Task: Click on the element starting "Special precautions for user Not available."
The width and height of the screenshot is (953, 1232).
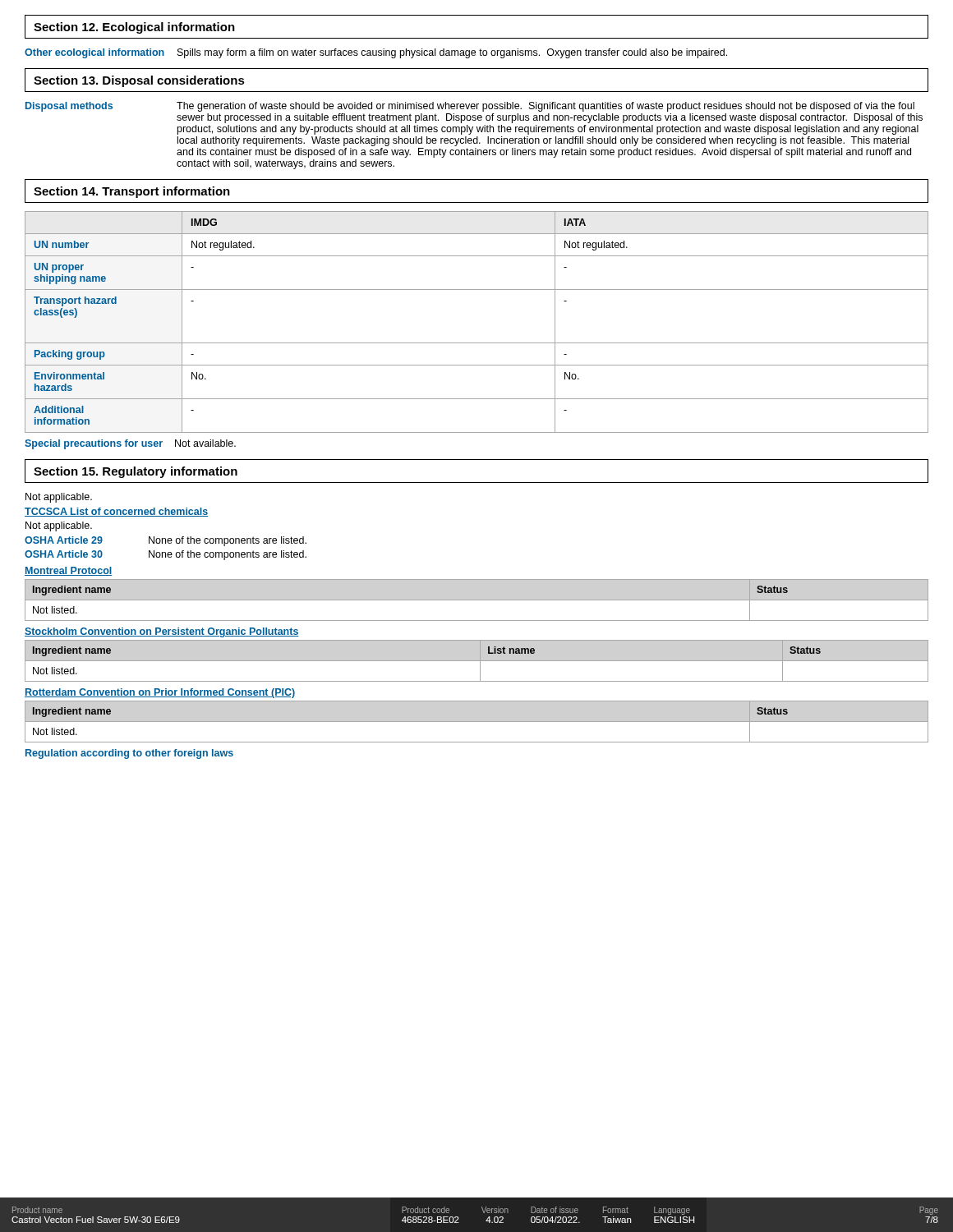Action: pyautogui.click(x=131, y=444)
